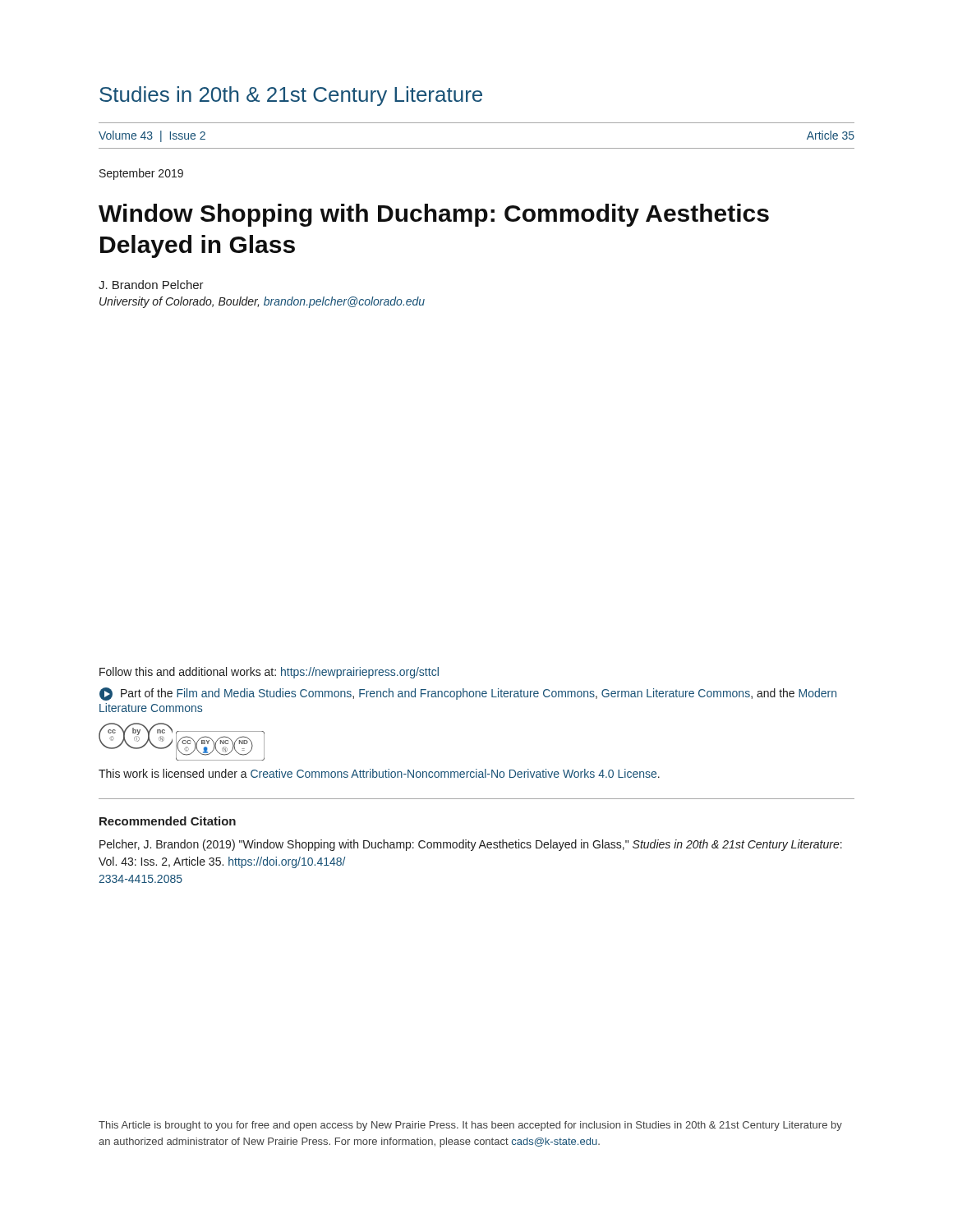Find "Volume 43 | Issue 2 Article 35" on this page
This screenshot has height=1232, width=953.
point(476,136)
